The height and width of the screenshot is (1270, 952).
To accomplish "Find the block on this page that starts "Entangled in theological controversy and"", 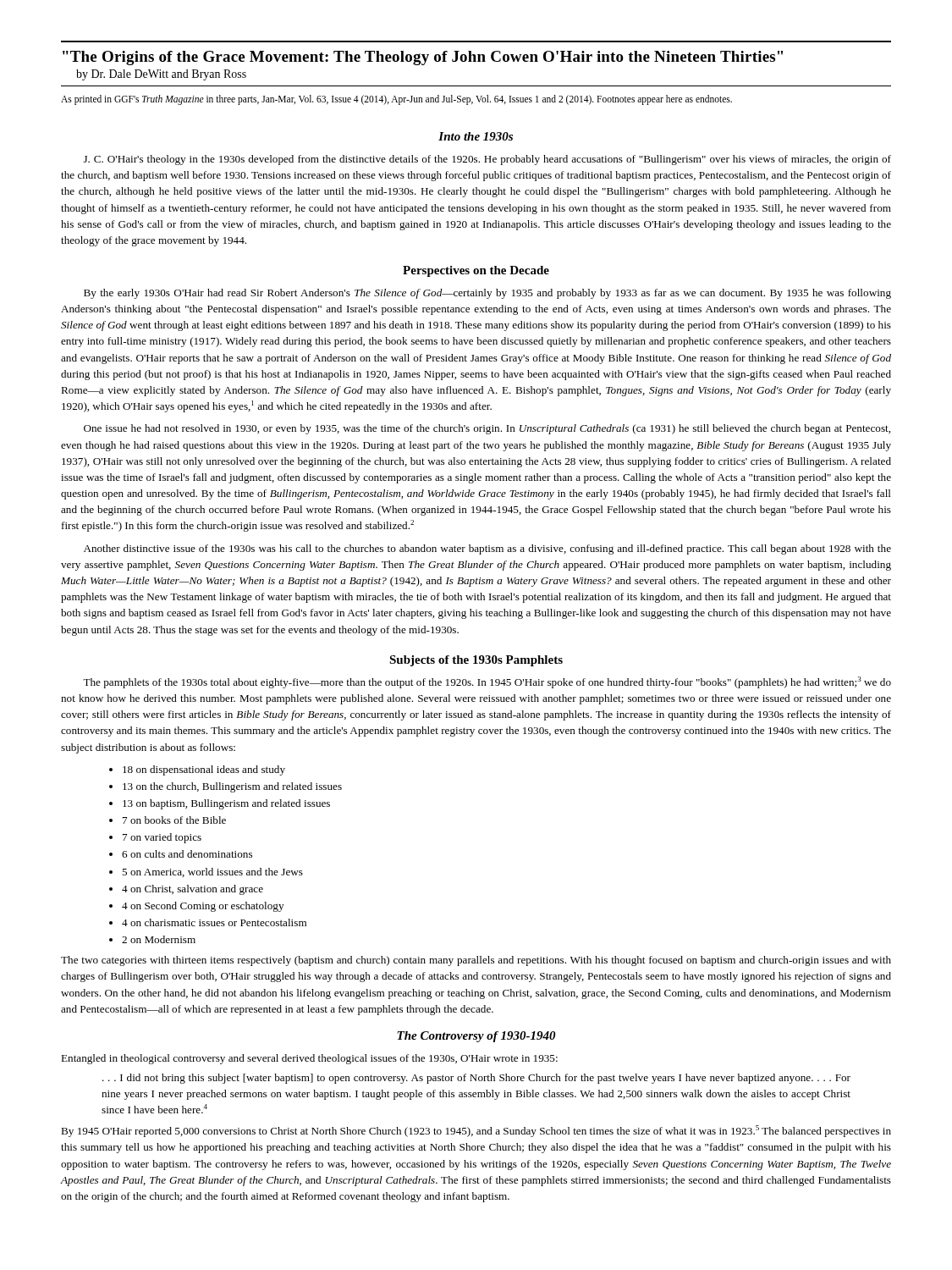I will coord(310,1058).
